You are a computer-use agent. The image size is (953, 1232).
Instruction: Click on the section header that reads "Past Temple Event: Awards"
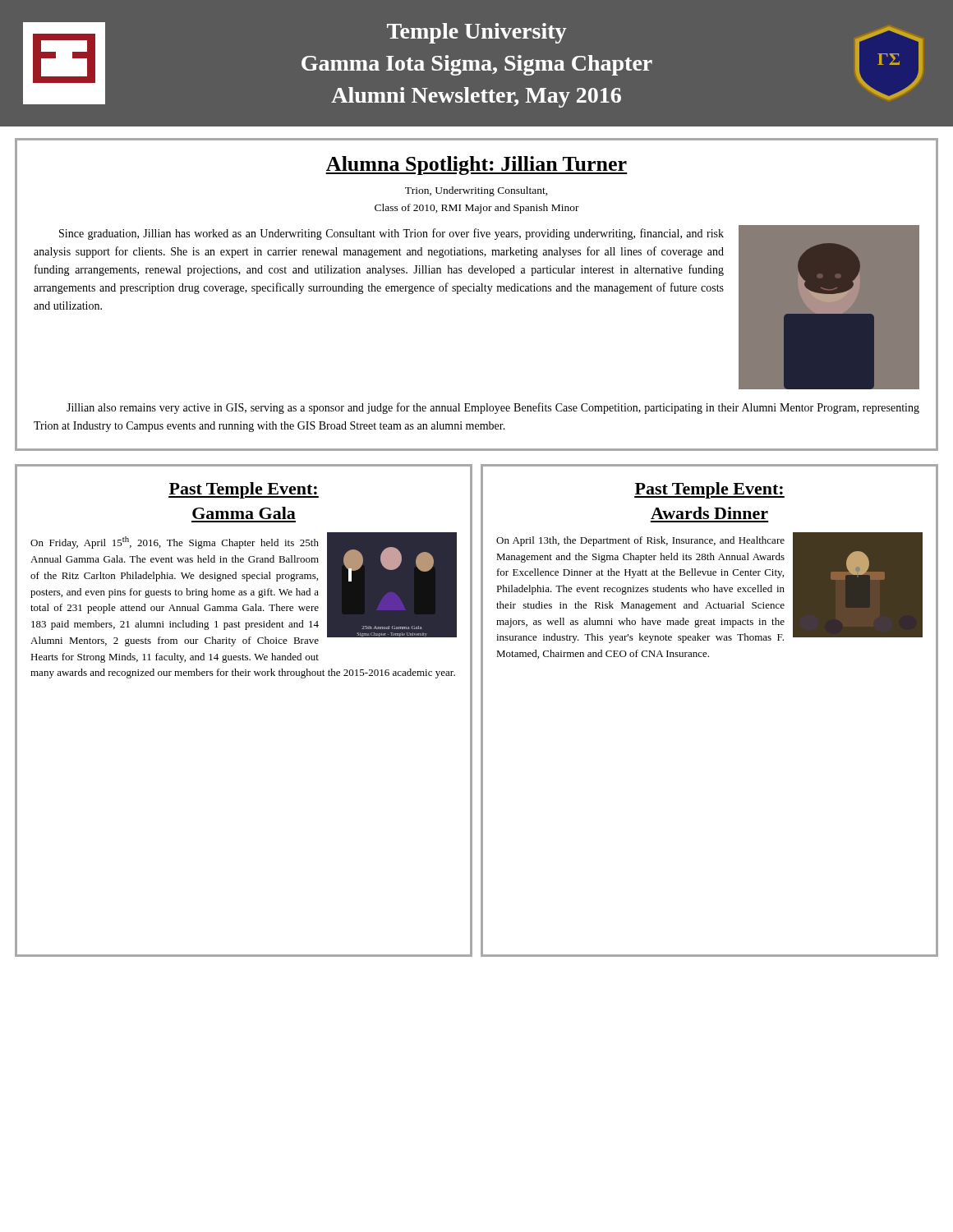709,501
